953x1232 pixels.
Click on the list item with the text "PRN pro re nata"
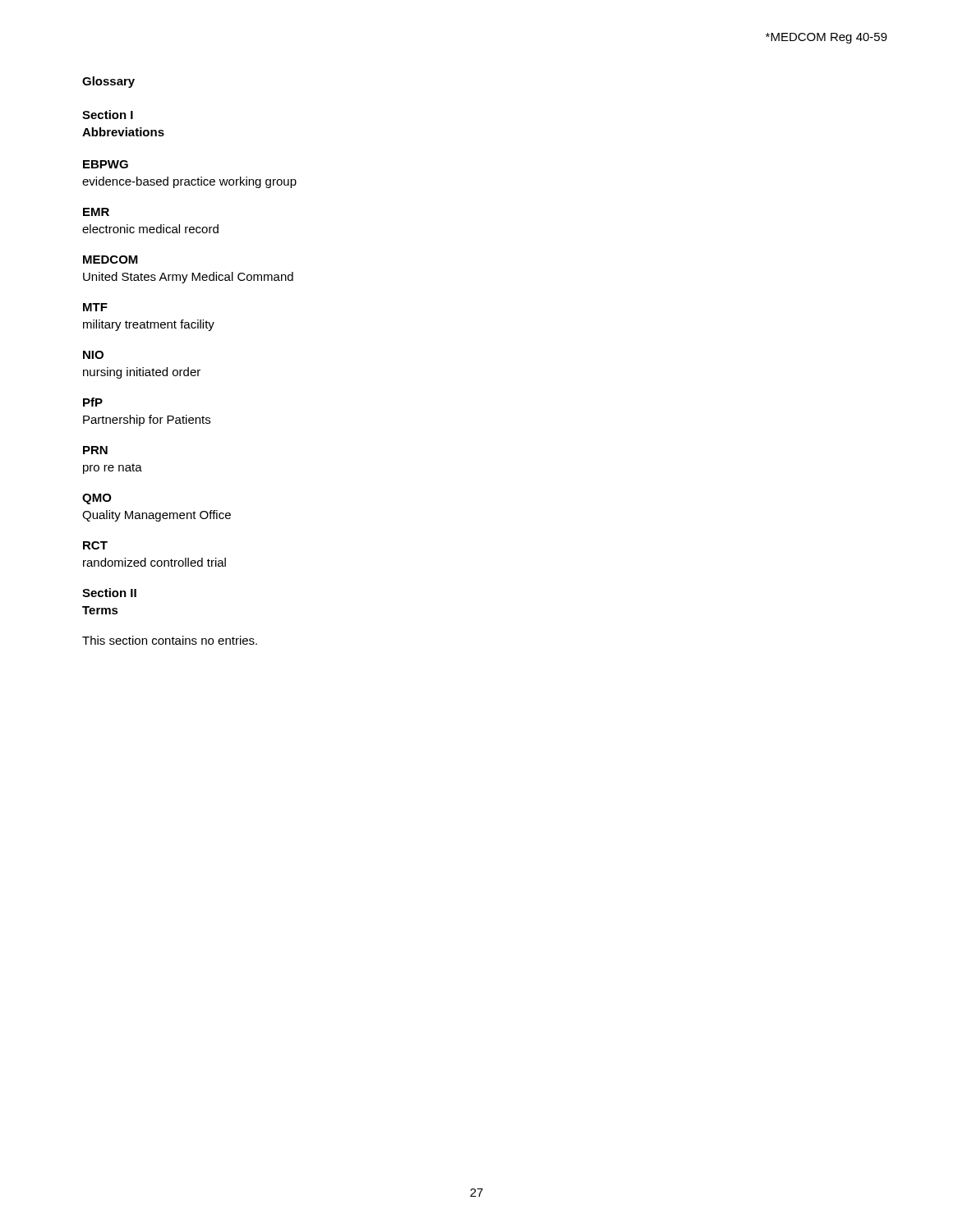(x=95, y=450)
